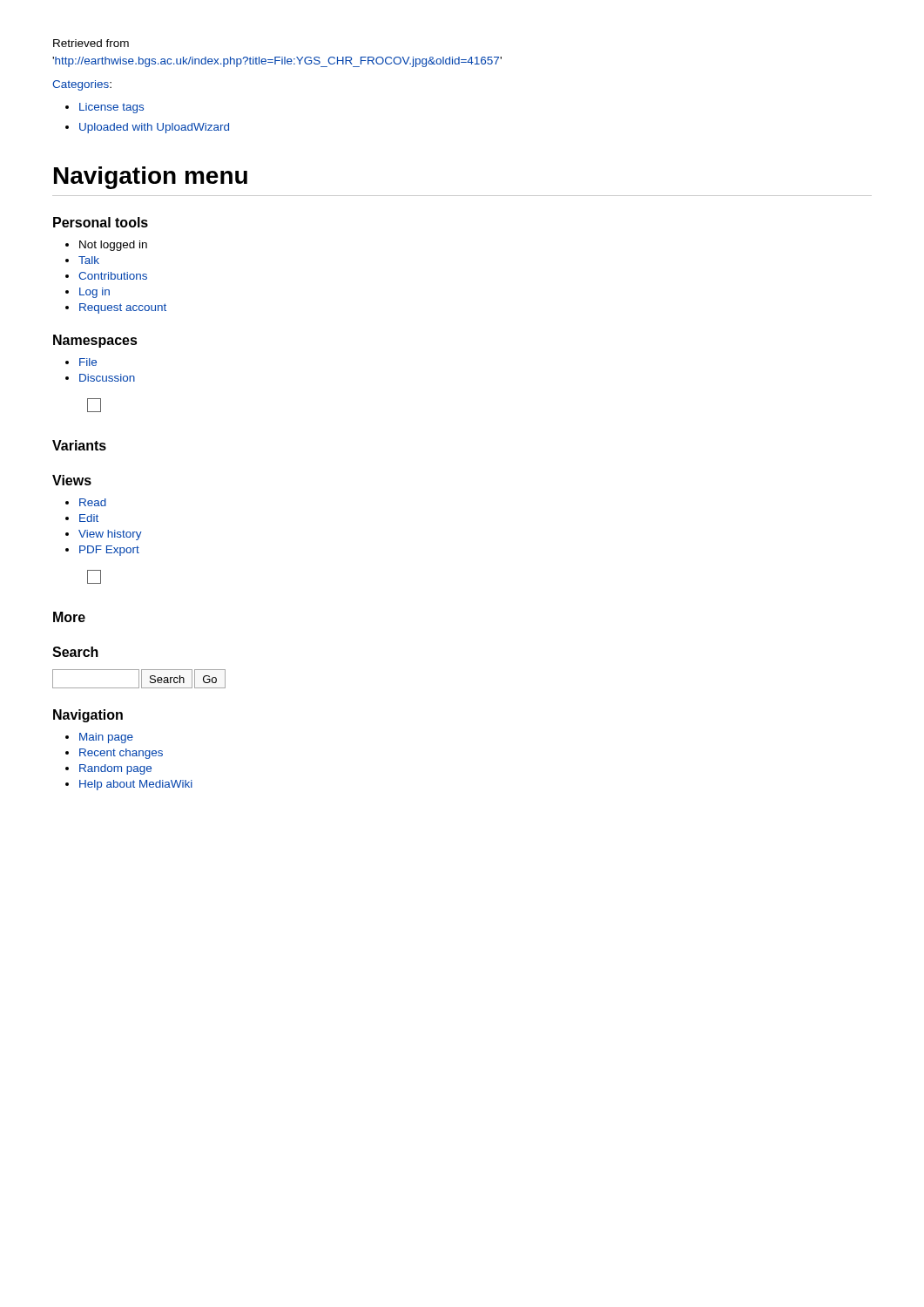
Task: Locate the list item that says "Random page"
Action: pos(115,768)
